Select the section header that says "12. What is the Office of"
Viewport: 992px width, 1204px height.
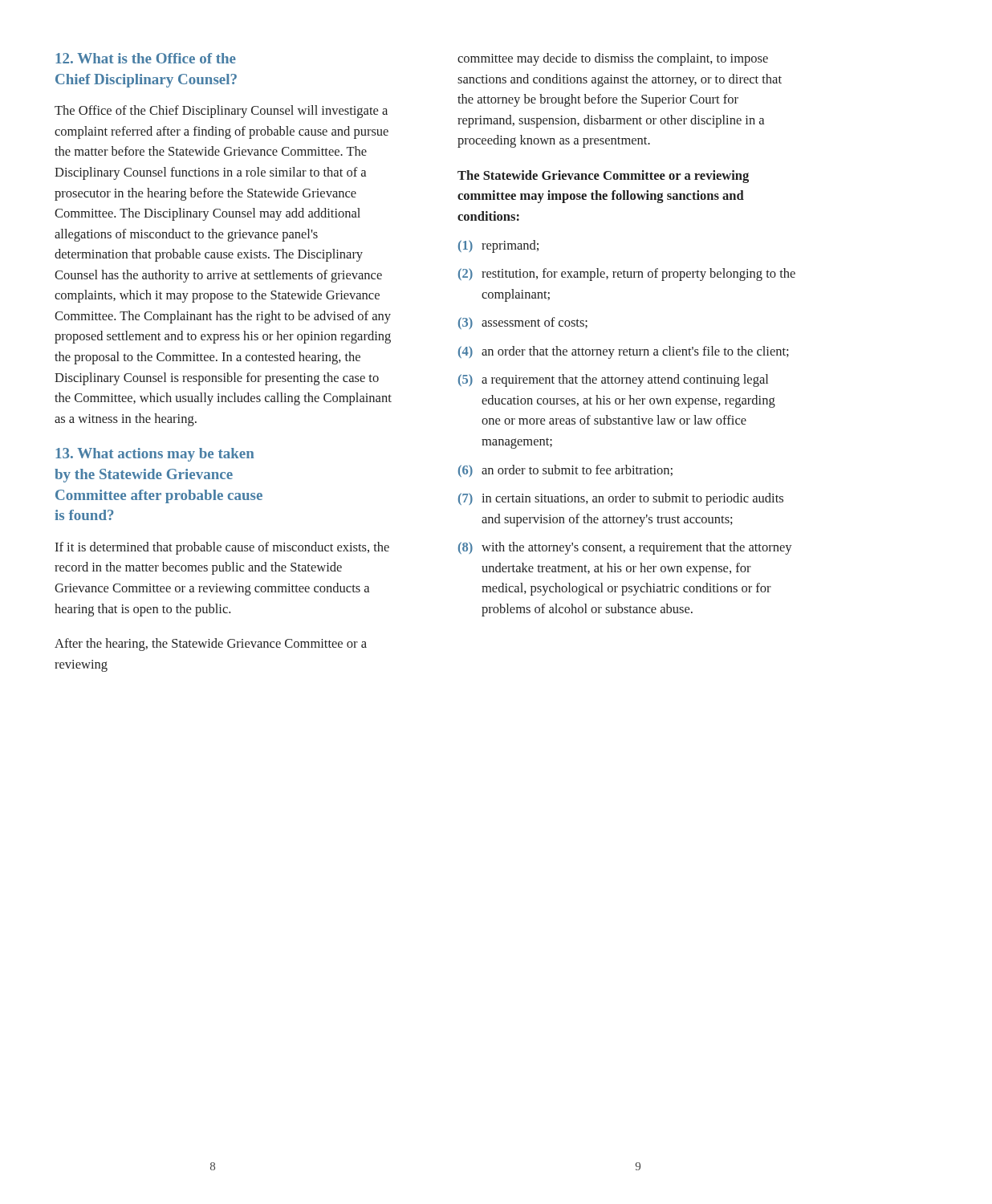point(146,68)
